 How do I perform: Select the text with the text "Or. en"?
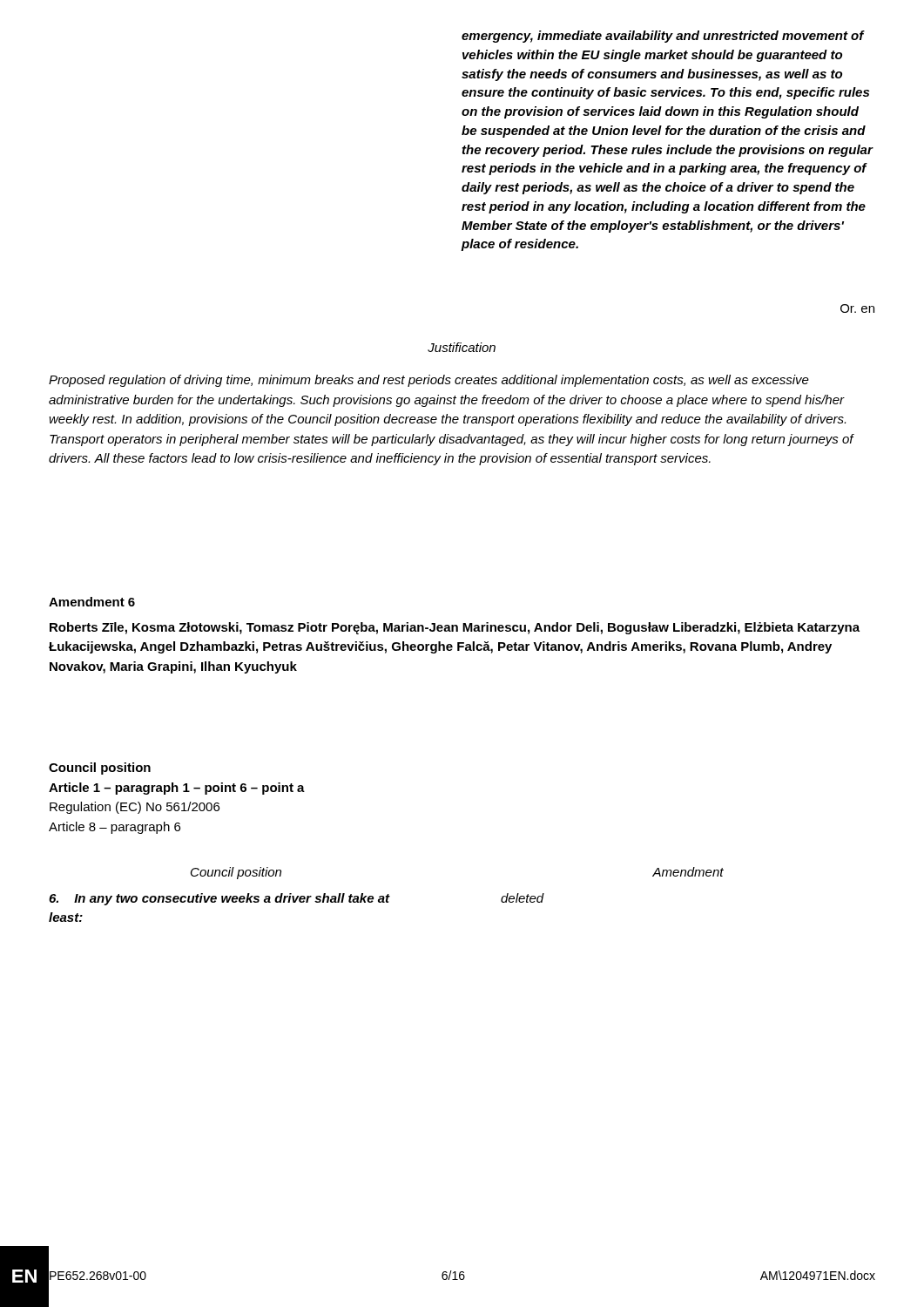click(857, 308)
